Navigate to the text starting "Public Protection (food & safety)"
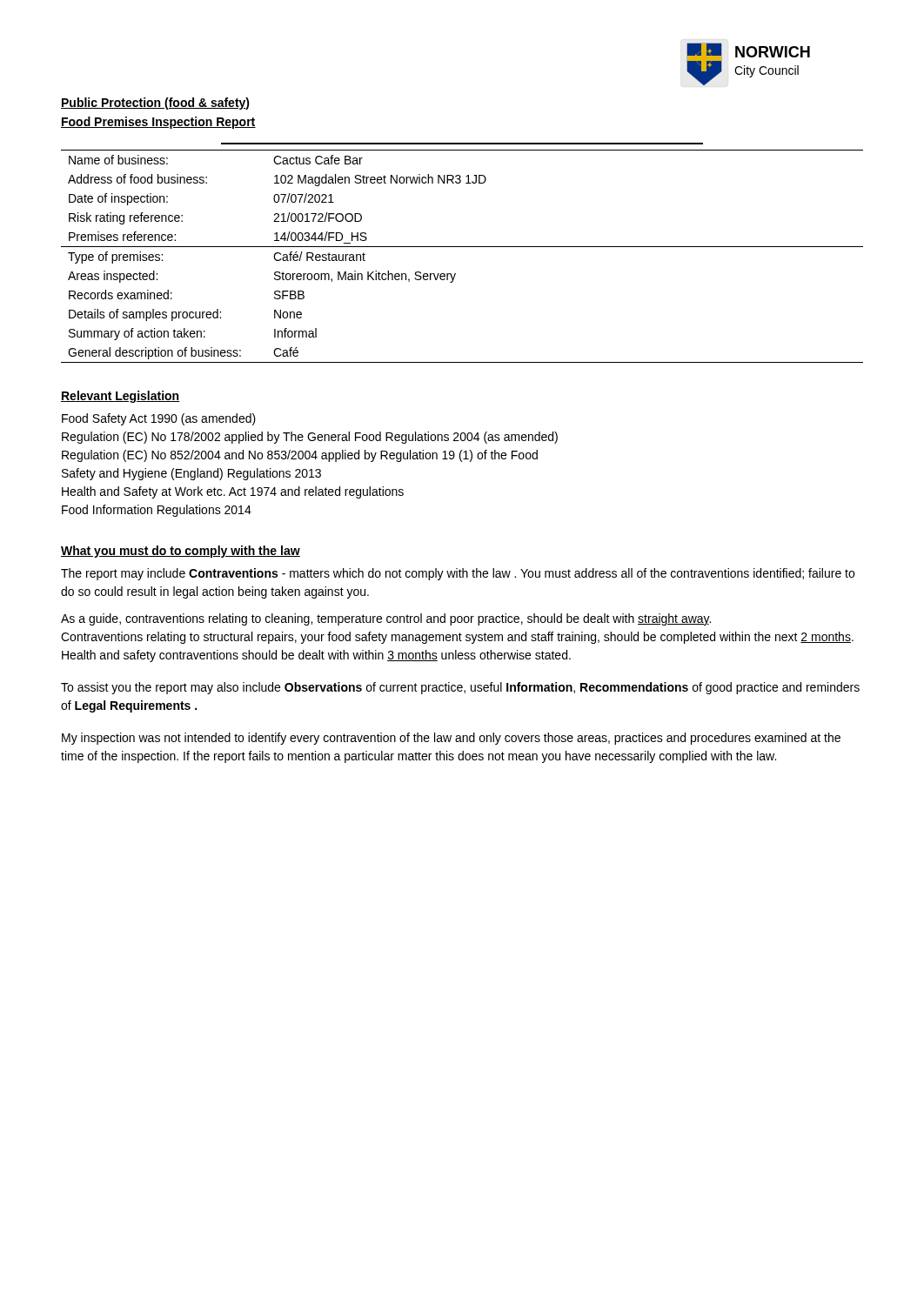 [155, 103]
